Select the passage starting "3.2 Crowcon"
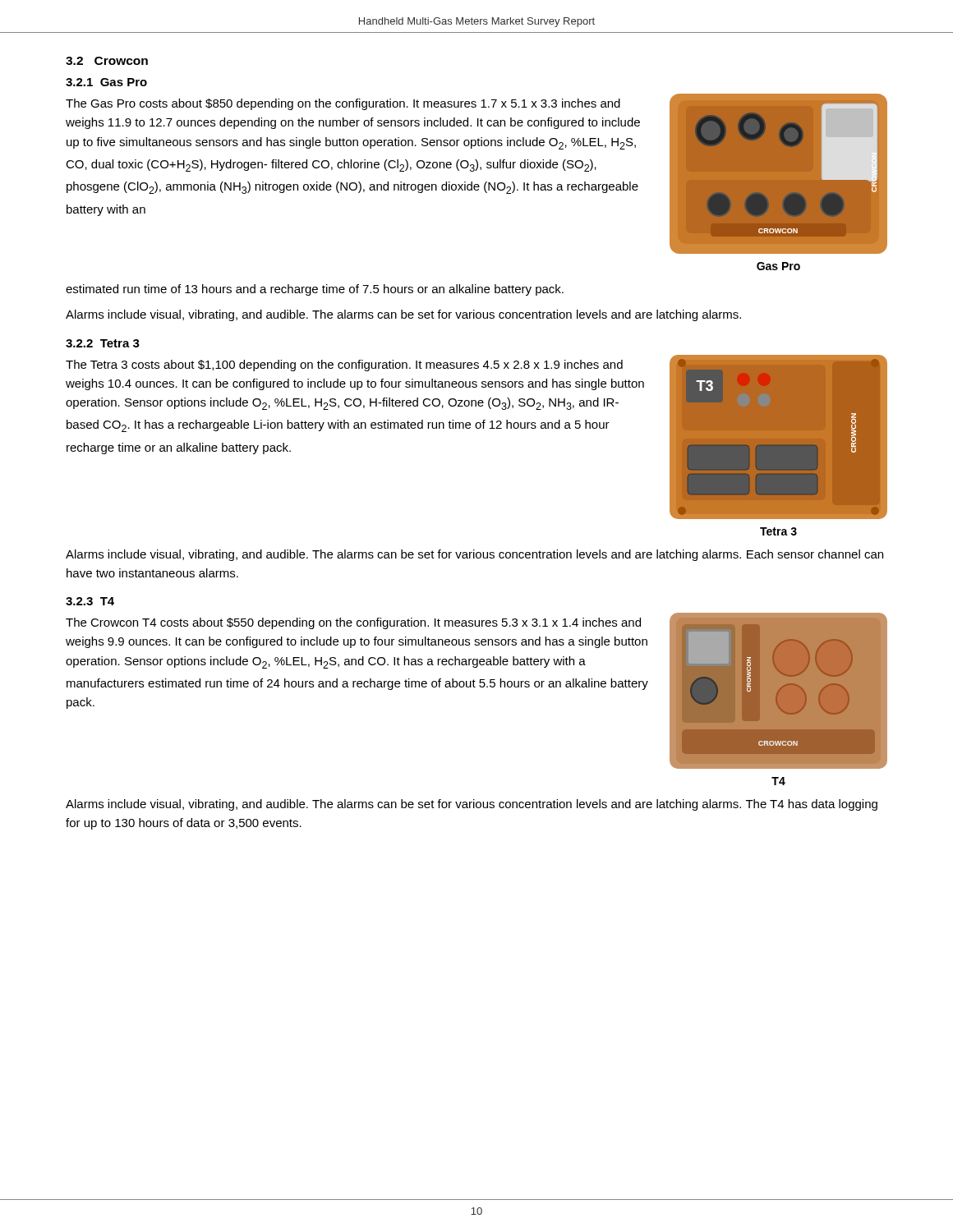 pyautogui.click(x=107, y=60)
